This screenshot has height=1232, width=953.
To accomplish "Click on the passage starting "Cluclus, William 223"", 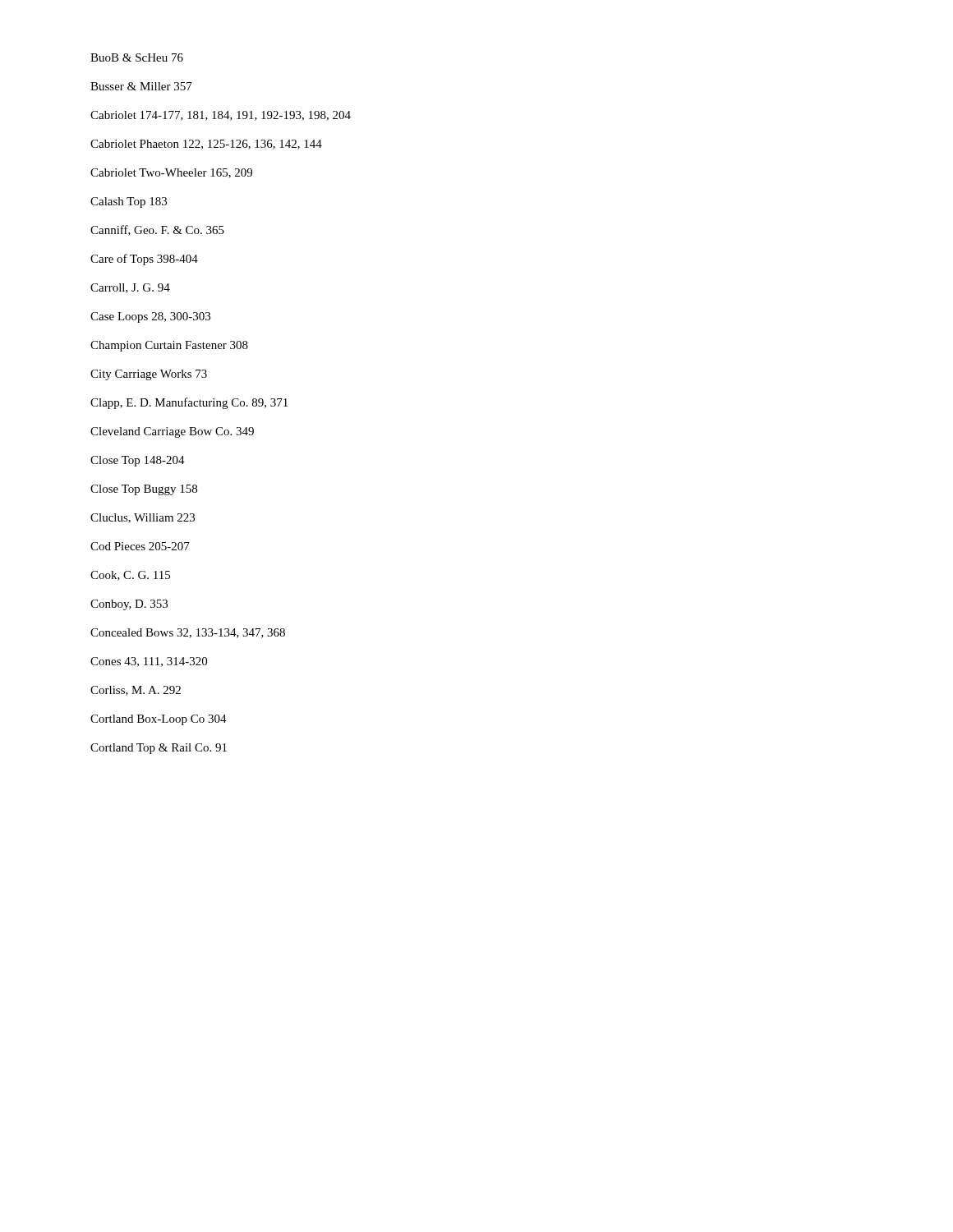I will [x=143, y=517].
